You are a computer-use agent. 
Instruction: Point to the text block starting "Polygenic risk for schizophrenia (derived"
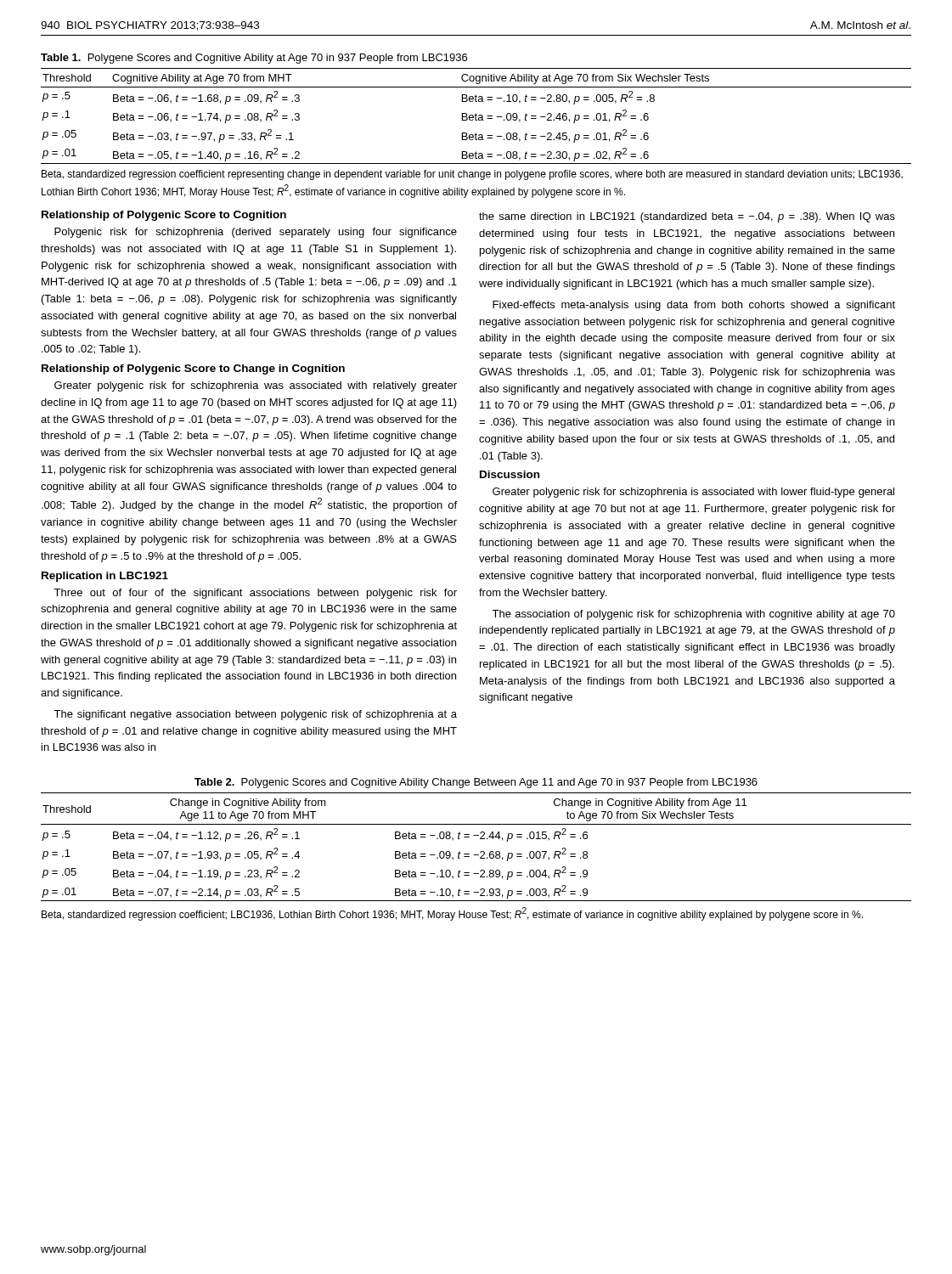click(249, 291)
